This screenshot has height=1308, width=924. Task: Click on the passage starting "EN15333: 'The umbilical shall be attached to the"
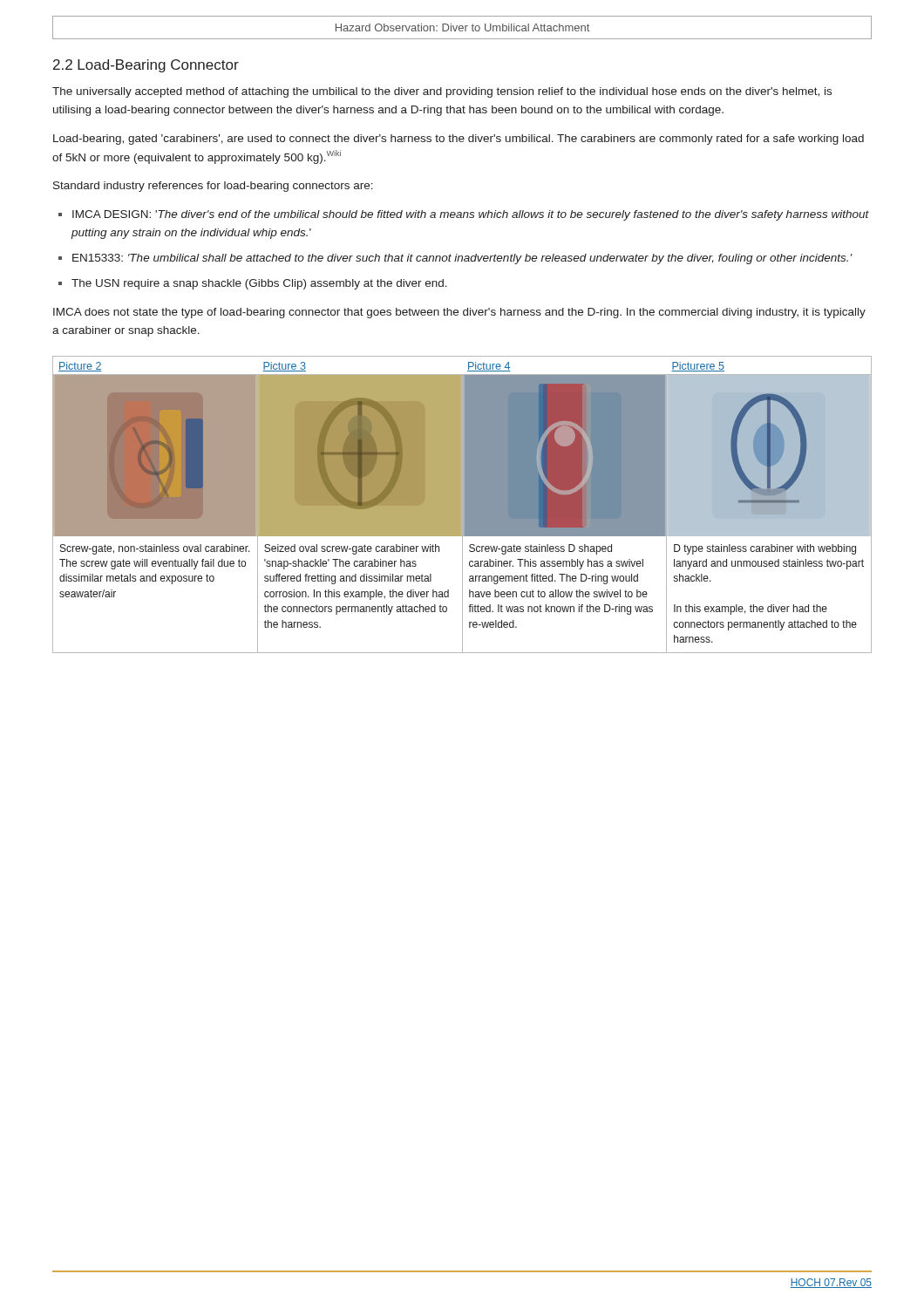462,258
